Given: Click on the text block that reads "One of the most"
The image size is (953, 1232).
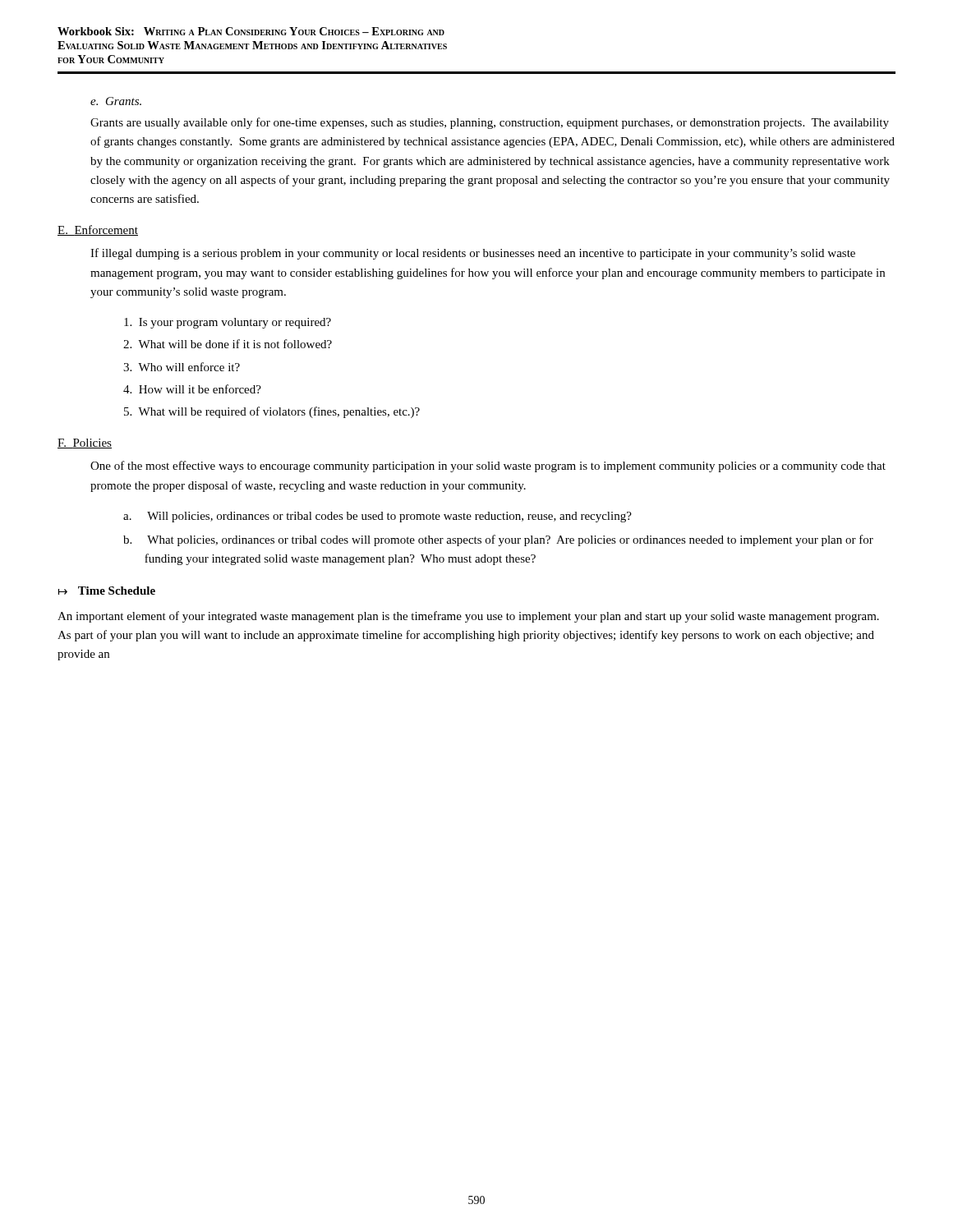Looking at the screenshot, I should click(x=488, y=475).
